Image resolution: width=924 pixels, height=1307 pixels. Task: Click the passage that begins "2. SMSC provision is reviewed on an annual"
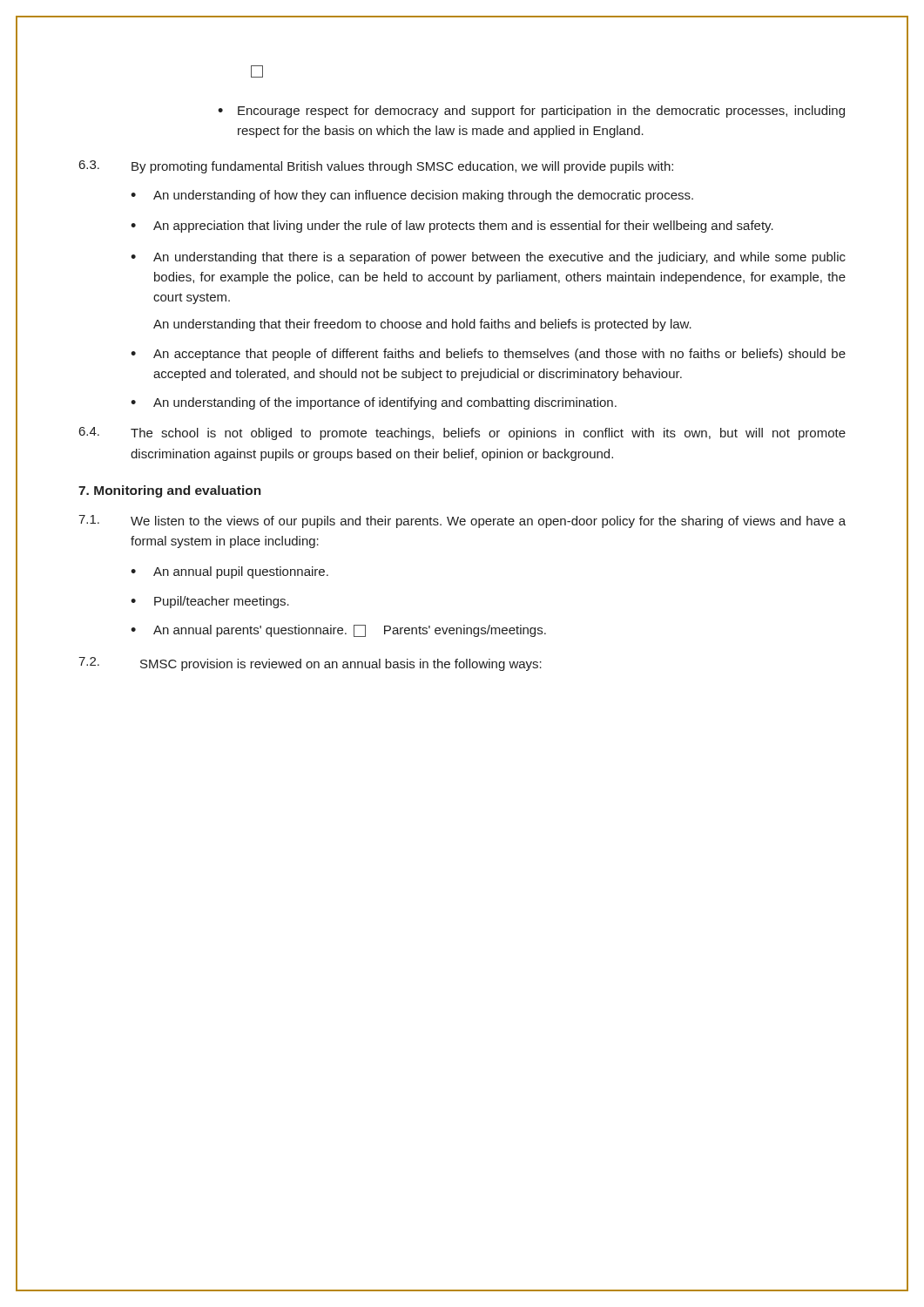462,663
